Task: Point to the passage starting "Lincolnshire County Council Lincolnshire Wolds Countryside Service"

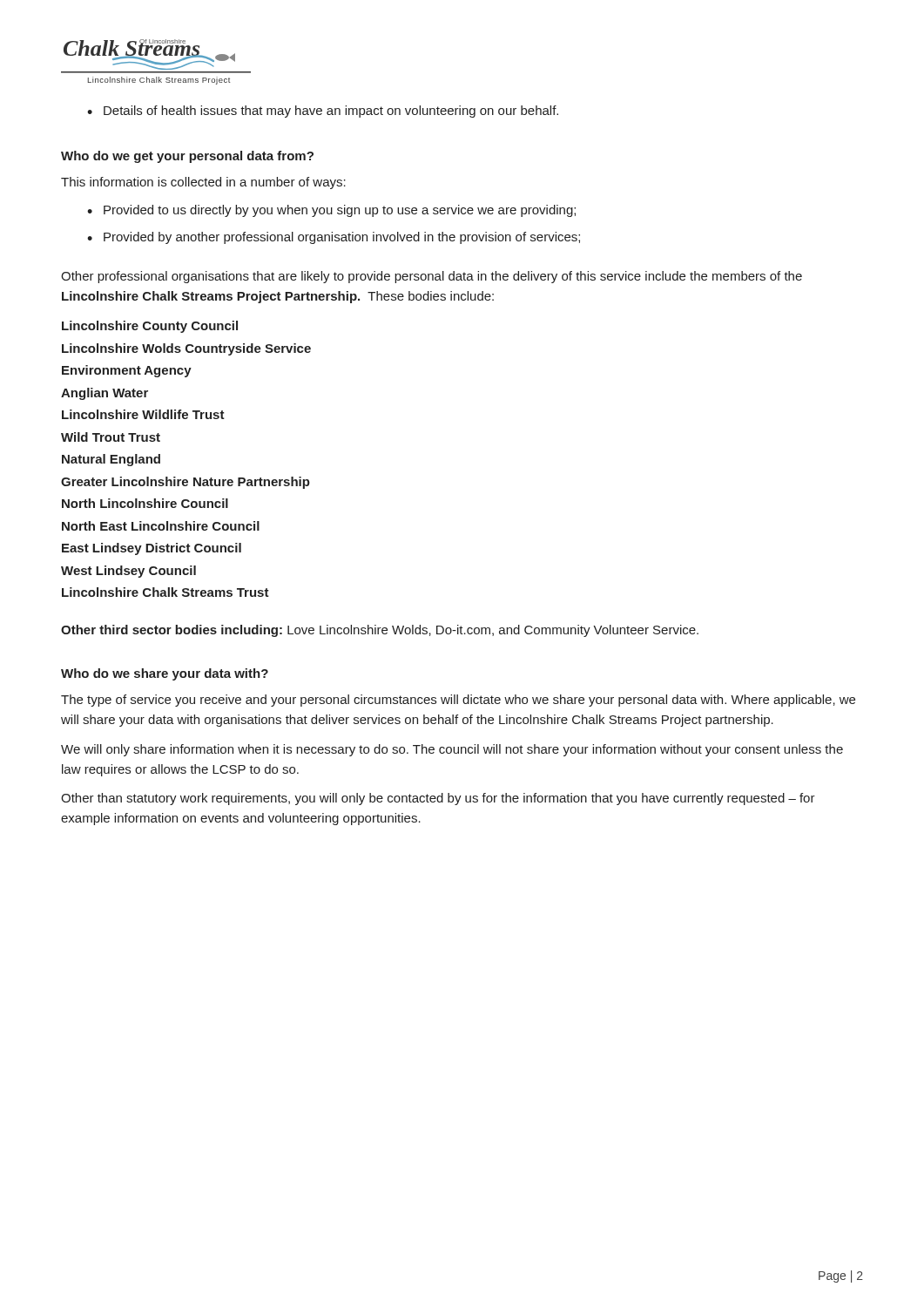Action: (x=150, y=327)
